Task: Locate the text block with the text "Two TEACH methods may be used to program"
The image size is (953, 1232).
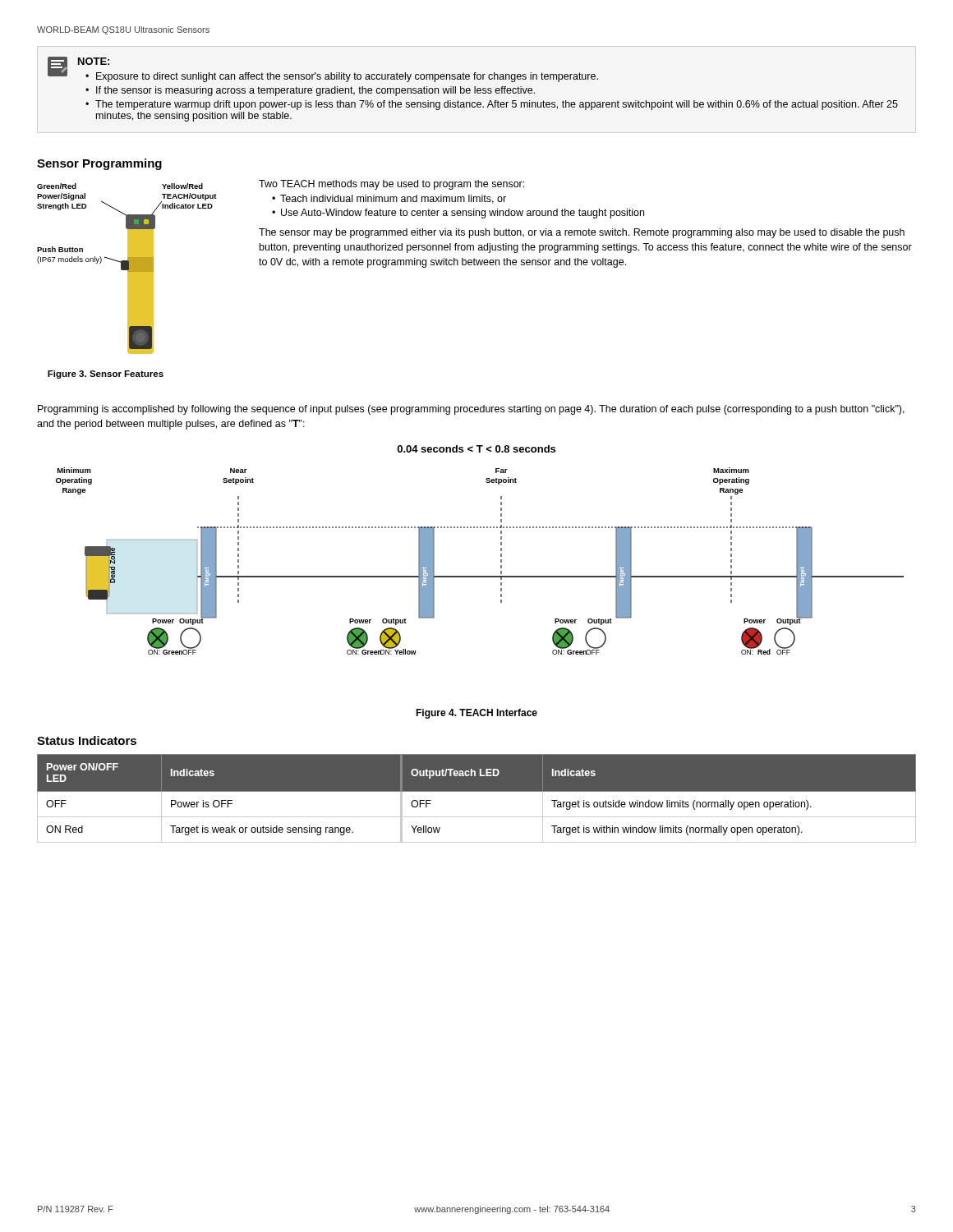Action: pos(587,224)
